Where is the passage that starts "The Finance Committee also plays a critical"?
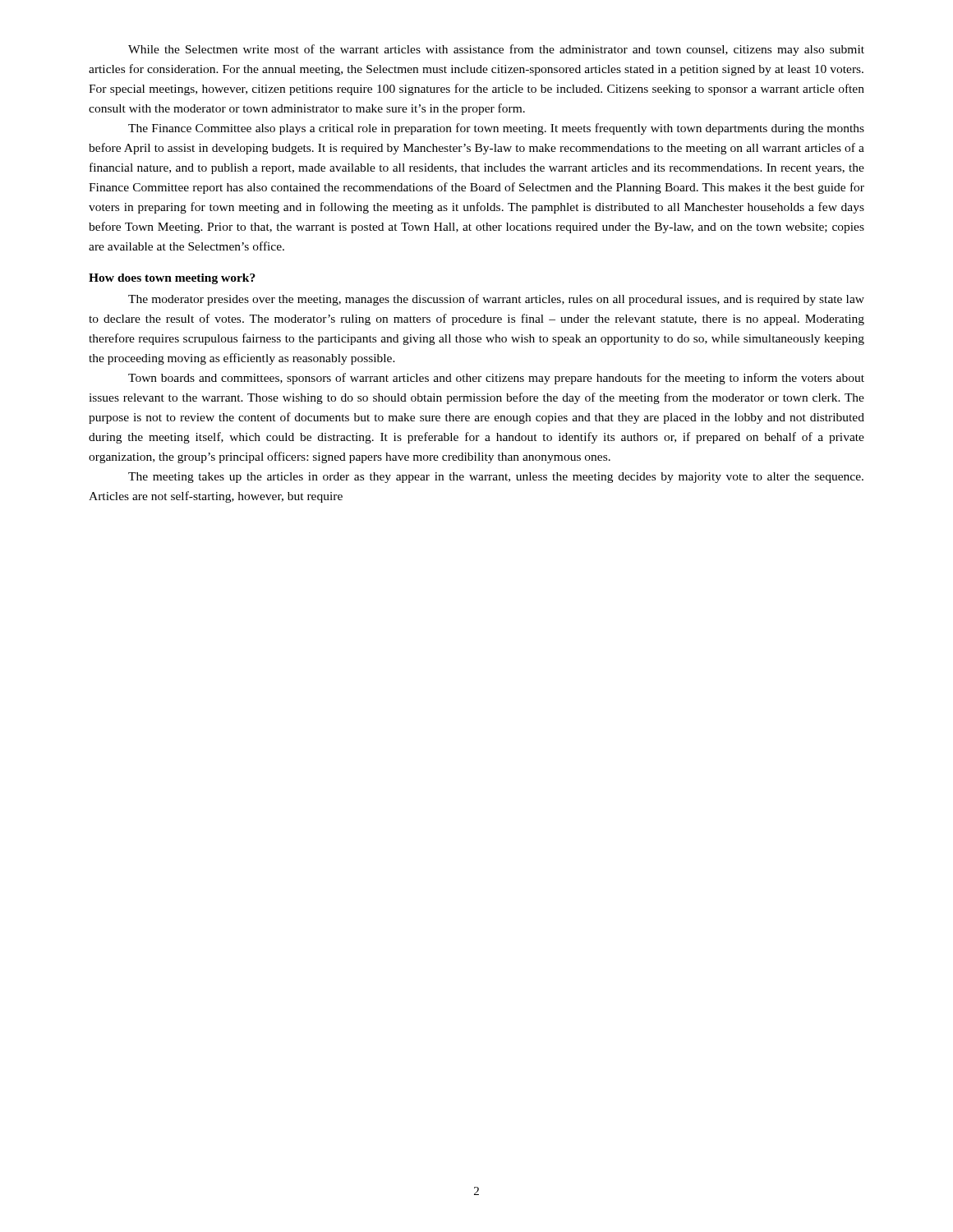 point(476,187)
